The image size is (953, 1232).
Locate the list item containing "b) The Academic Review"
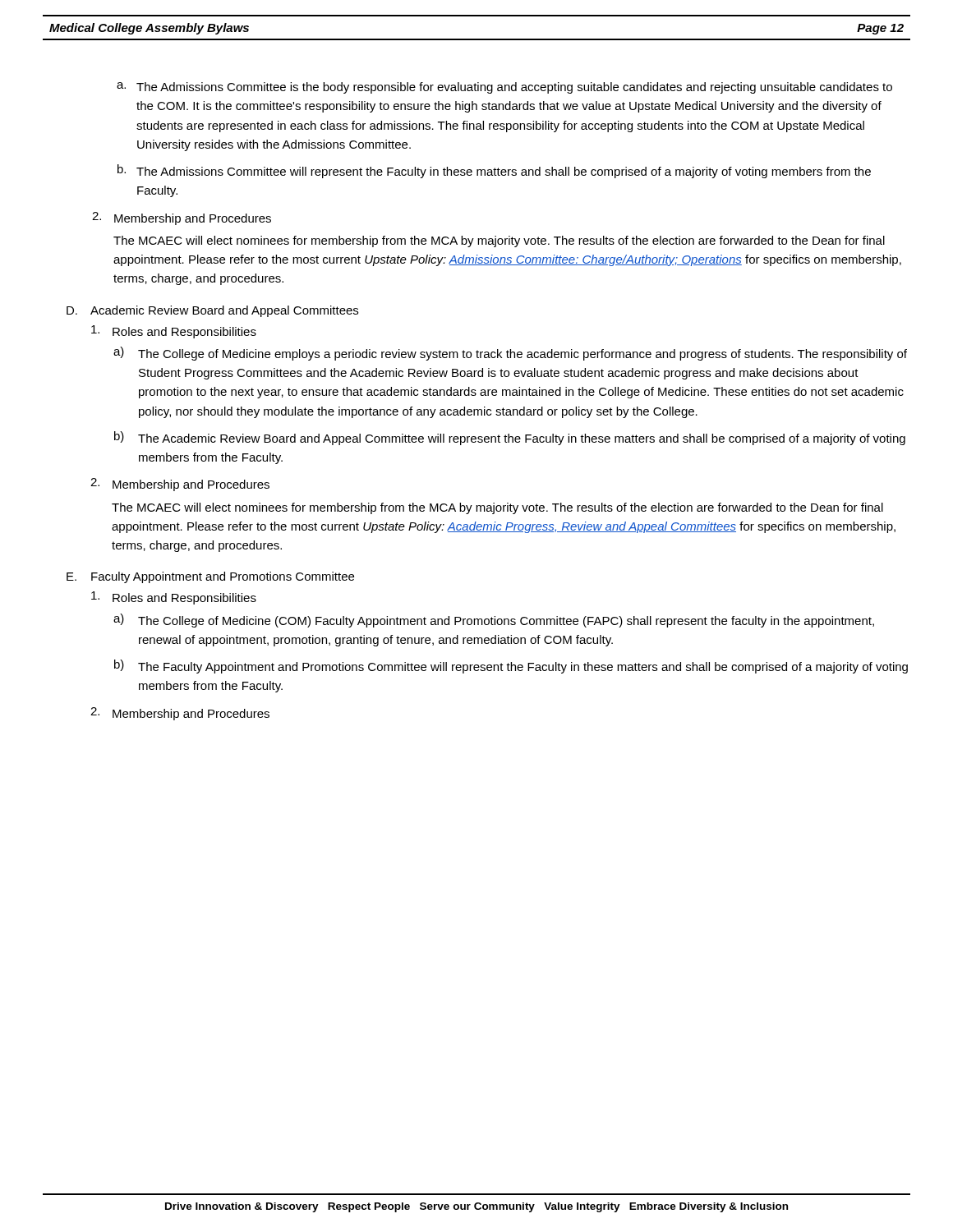(512, 448)
